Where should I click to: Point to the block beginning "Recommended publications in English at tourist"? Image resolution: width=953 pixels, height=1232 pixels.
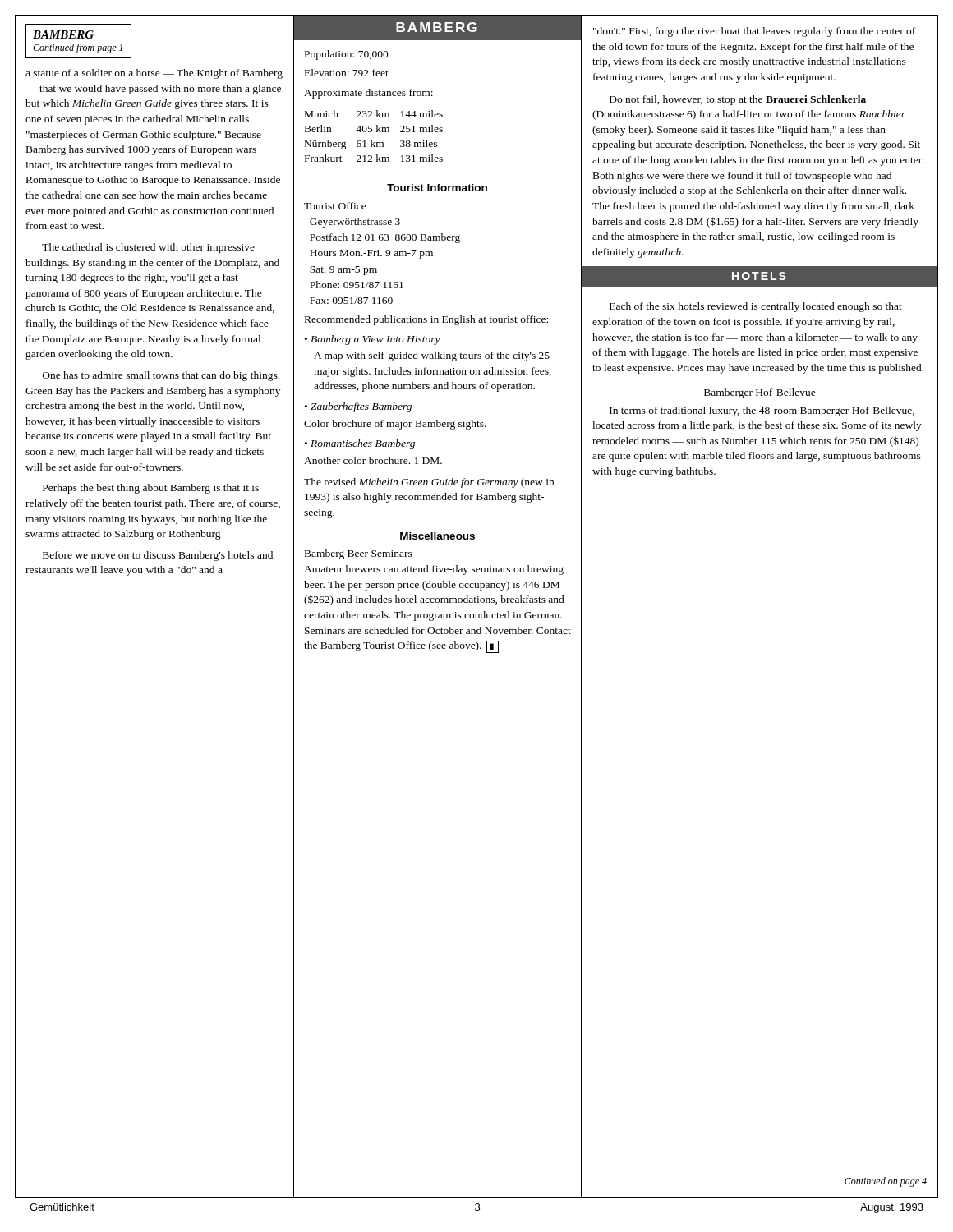[437, 320]
